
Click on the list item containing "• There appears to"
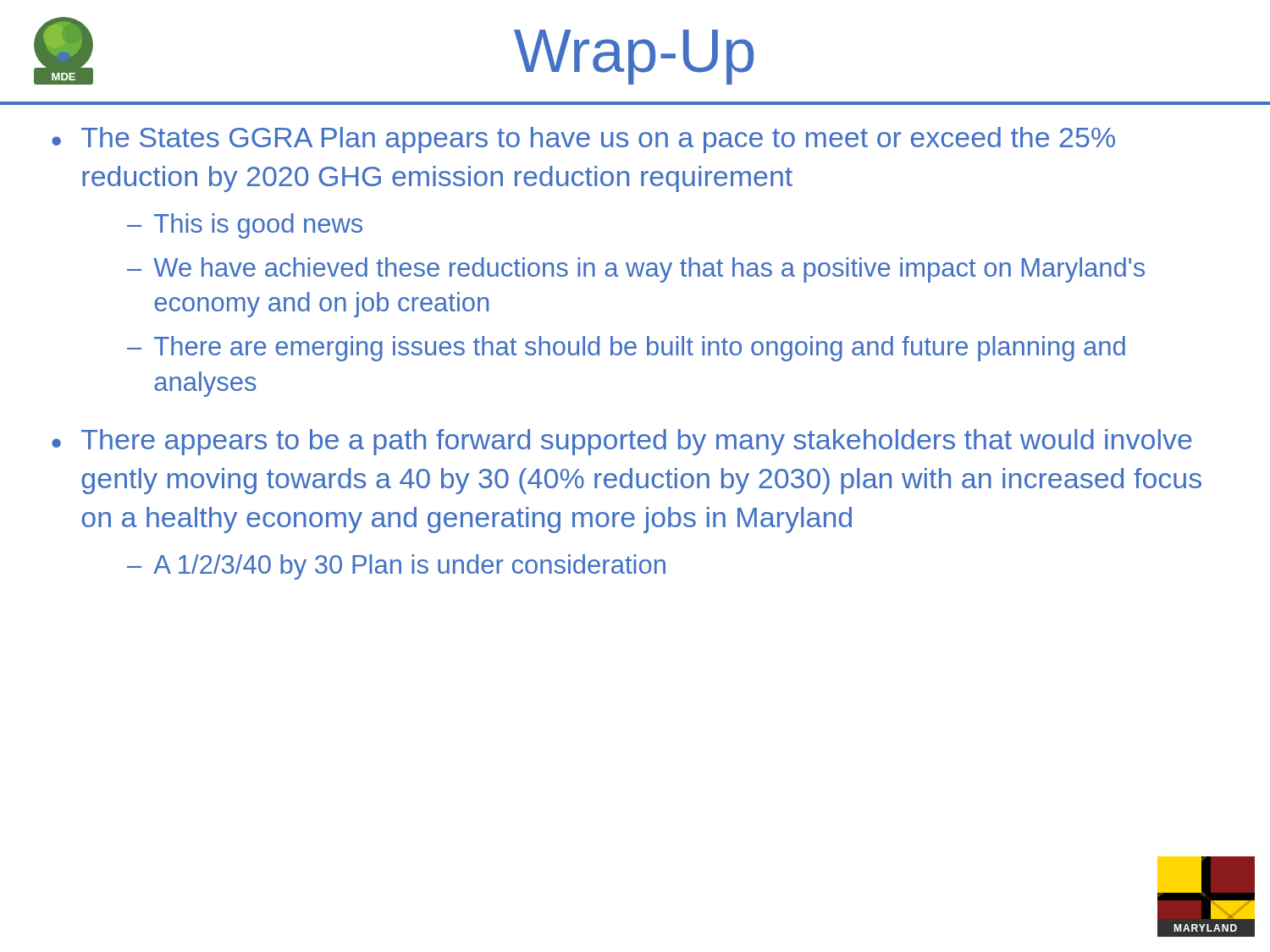[x=631, y=479]
